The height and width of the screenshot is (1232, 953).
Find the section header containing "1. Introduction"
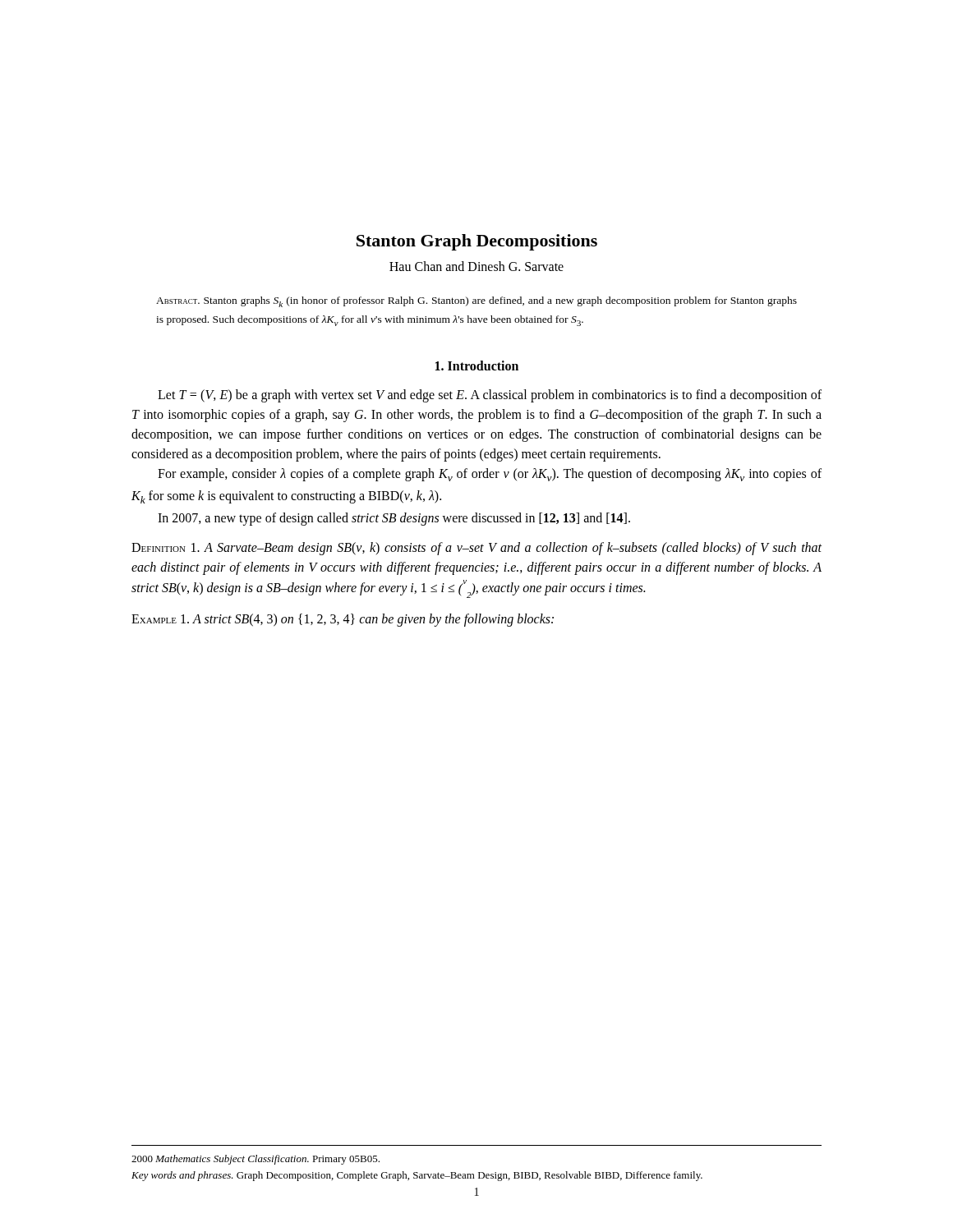476,366
